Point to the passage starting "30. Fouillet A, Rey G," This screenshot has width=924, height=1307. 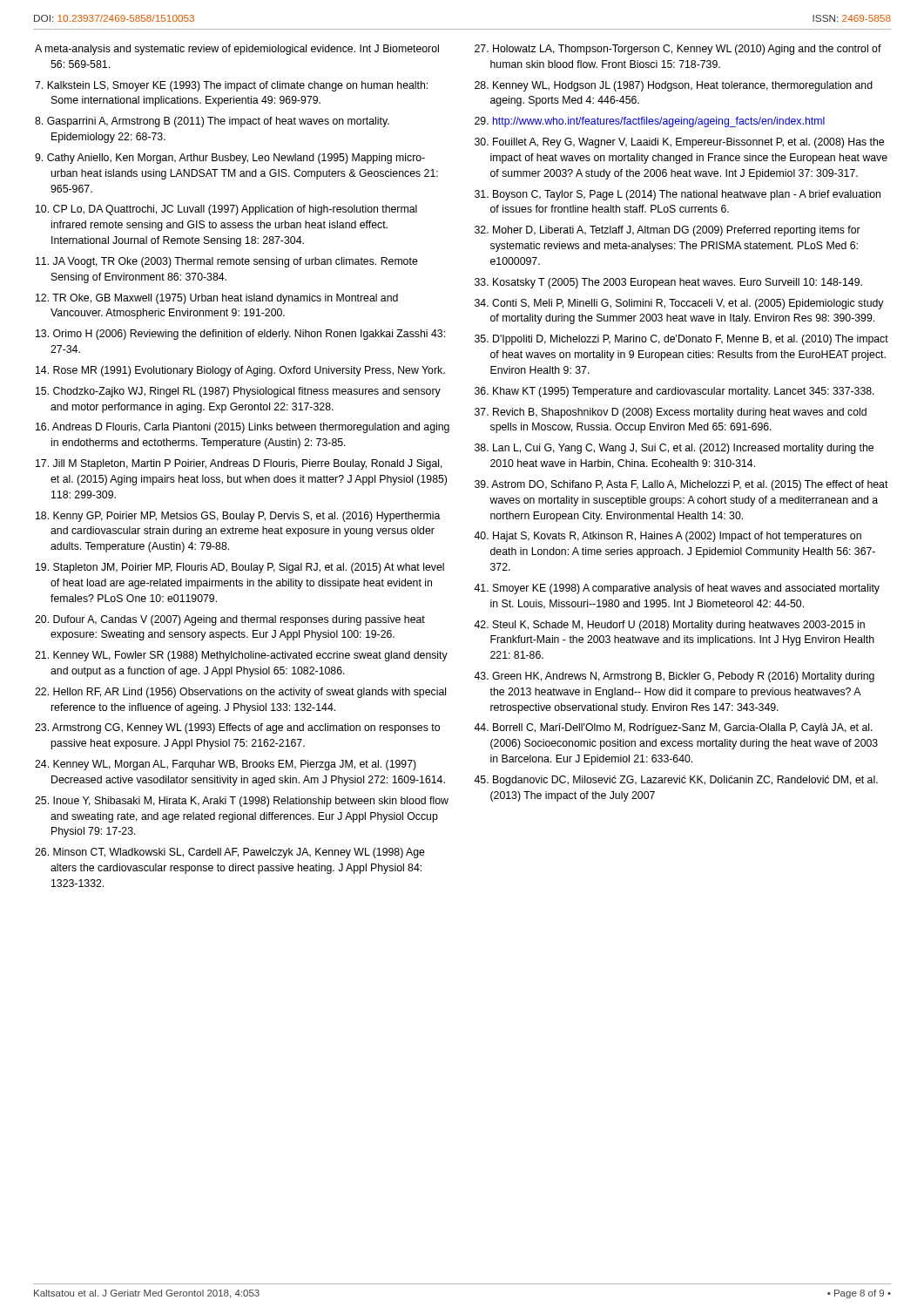[681, 158]
